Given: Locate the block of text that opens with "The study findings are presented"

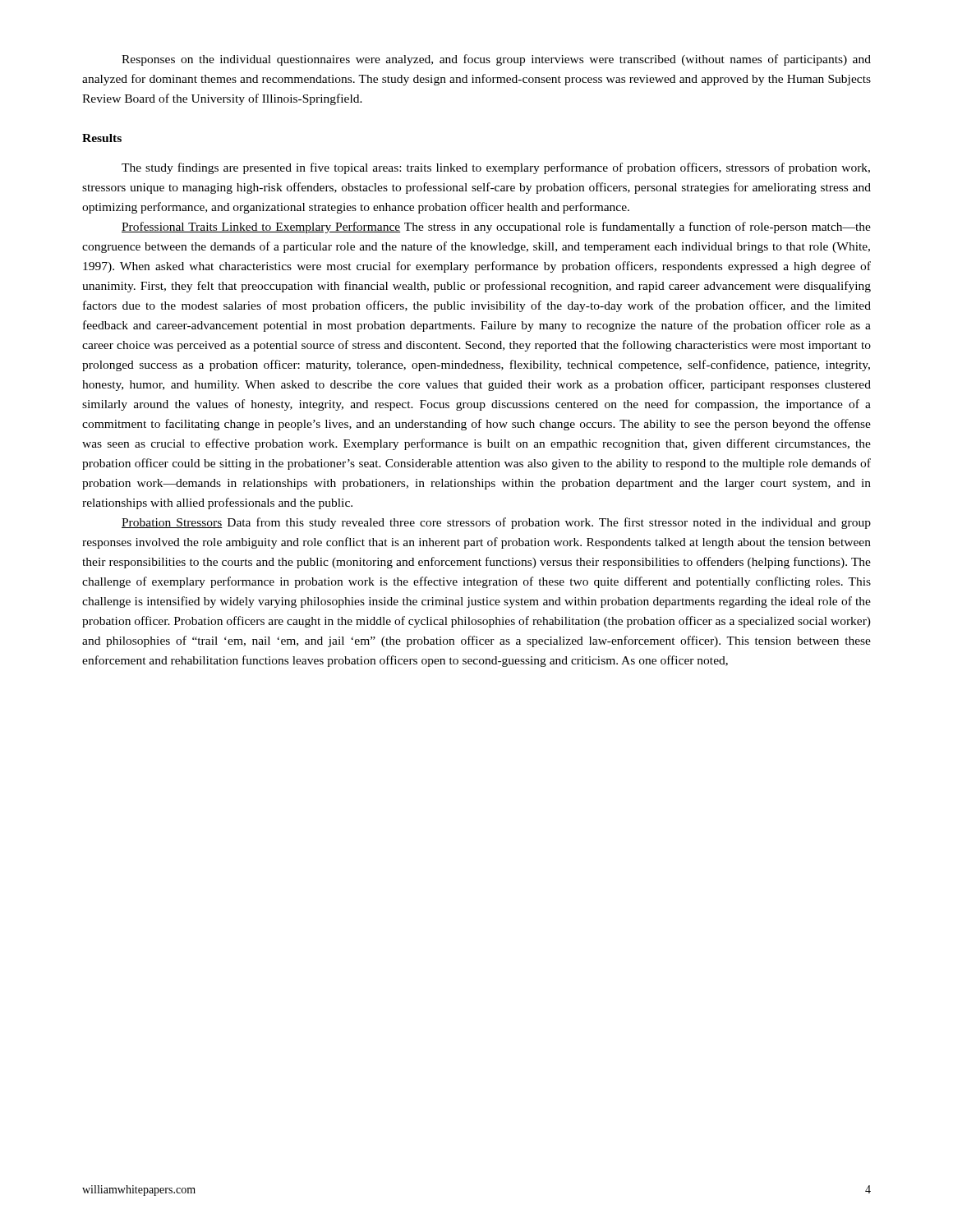Looking at the screenshot, I should pyautogui.click(x=476, y=187).
